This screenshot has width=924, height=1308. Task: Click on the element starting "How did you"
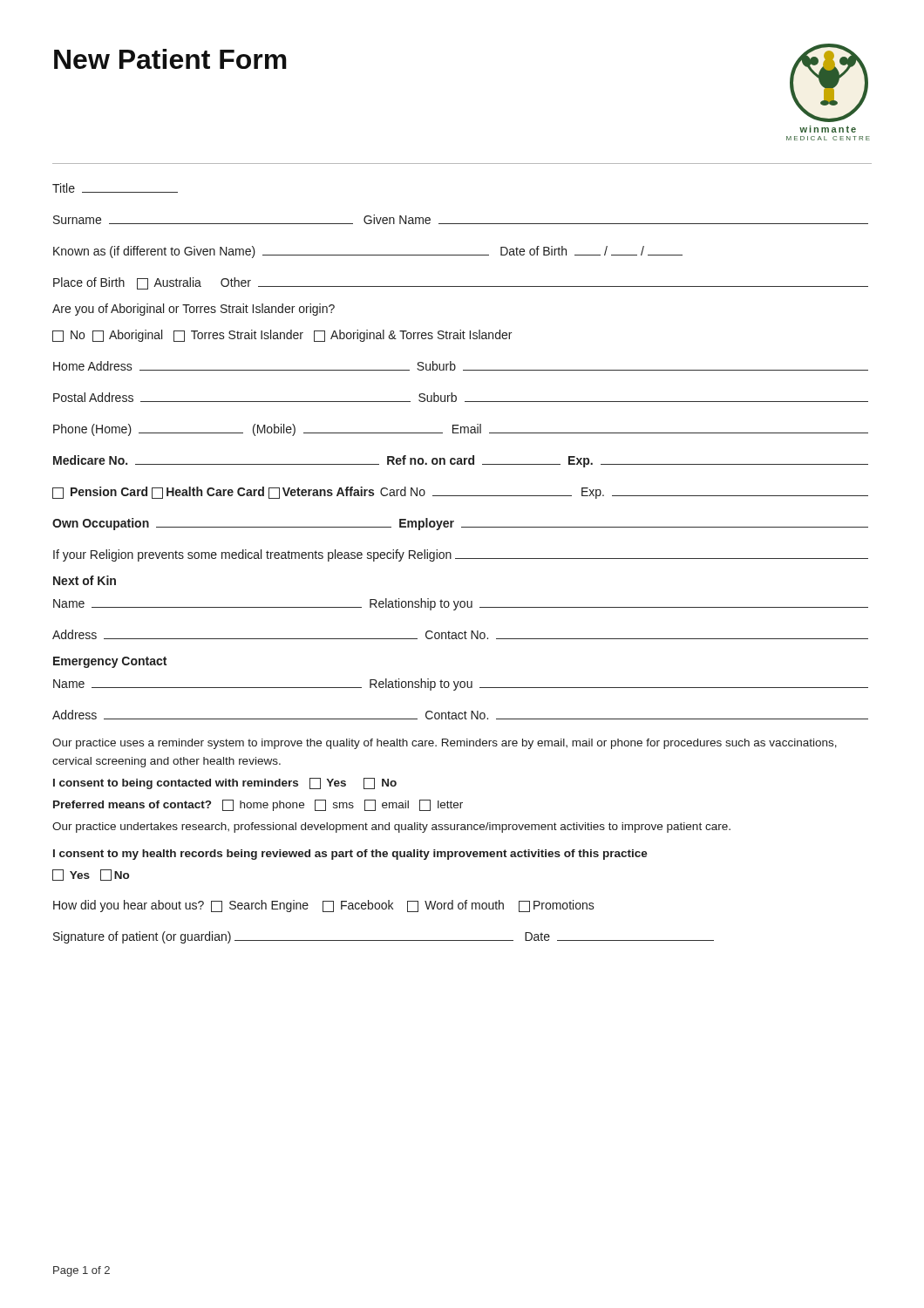[x=323, y=906]
